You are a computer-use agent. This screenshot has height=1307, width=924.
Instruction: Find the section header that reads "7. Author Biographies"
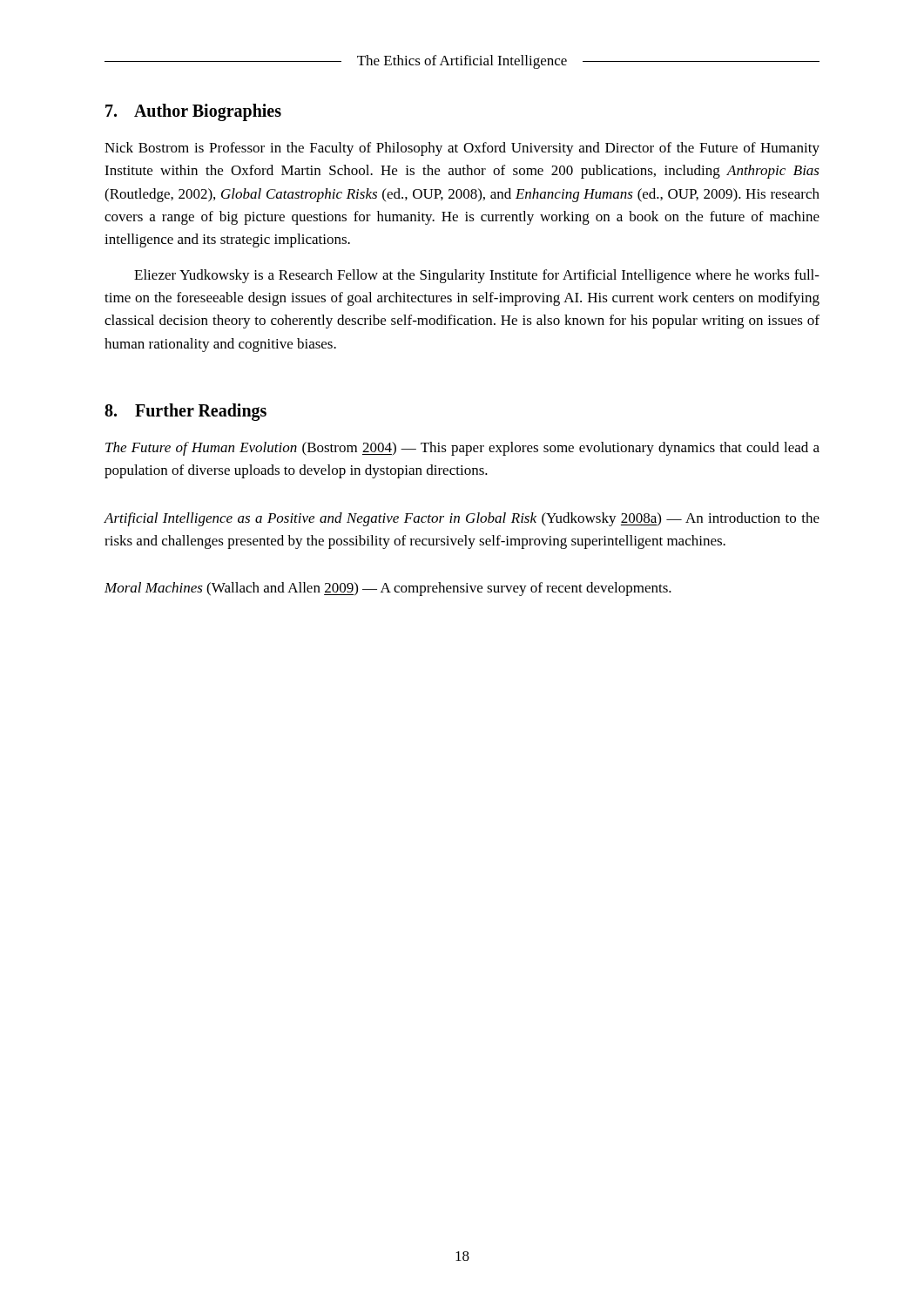[x=193, y=111]
